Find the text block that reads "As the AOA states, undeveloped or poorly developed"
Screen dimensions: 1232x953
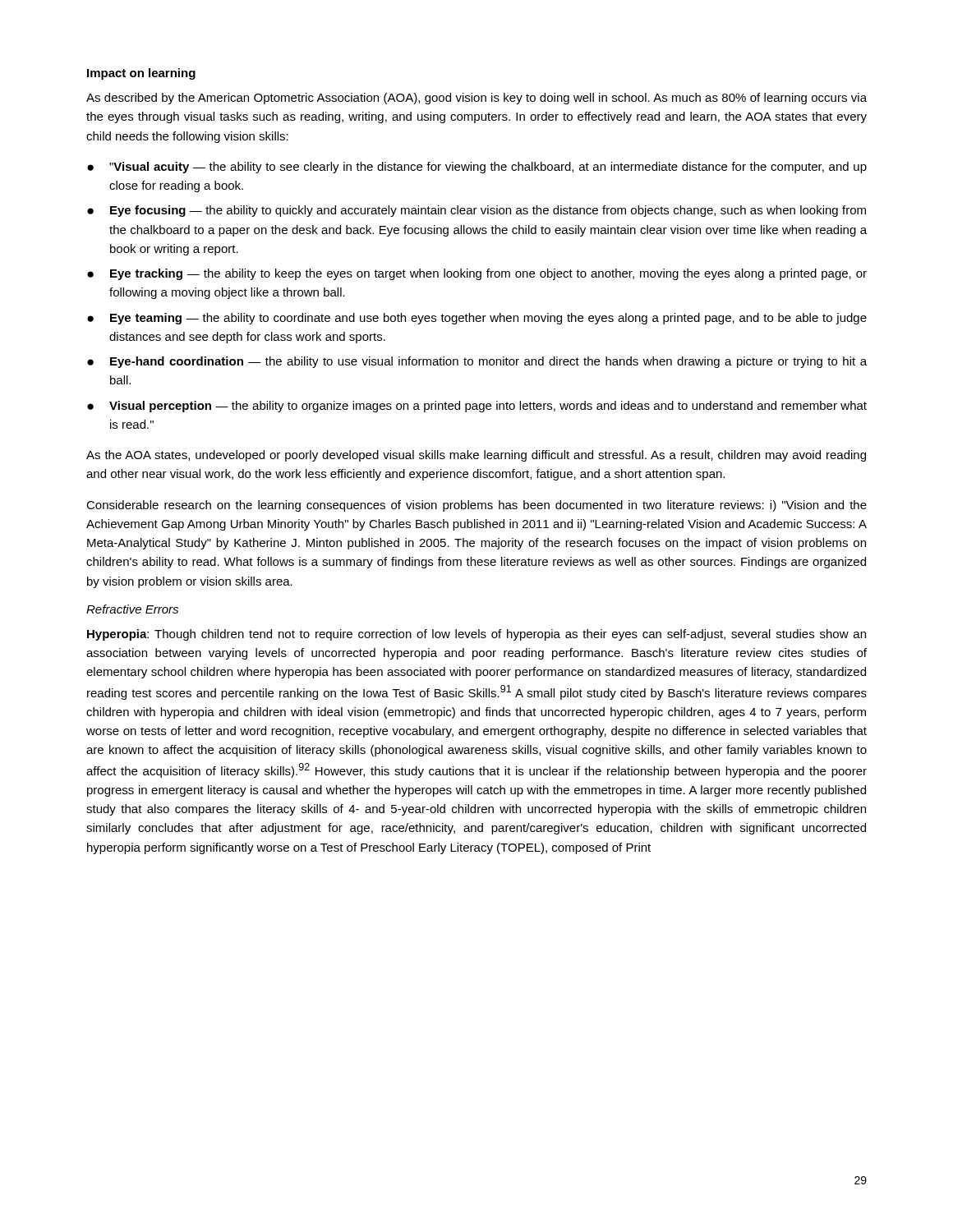(x=476, y=464)
